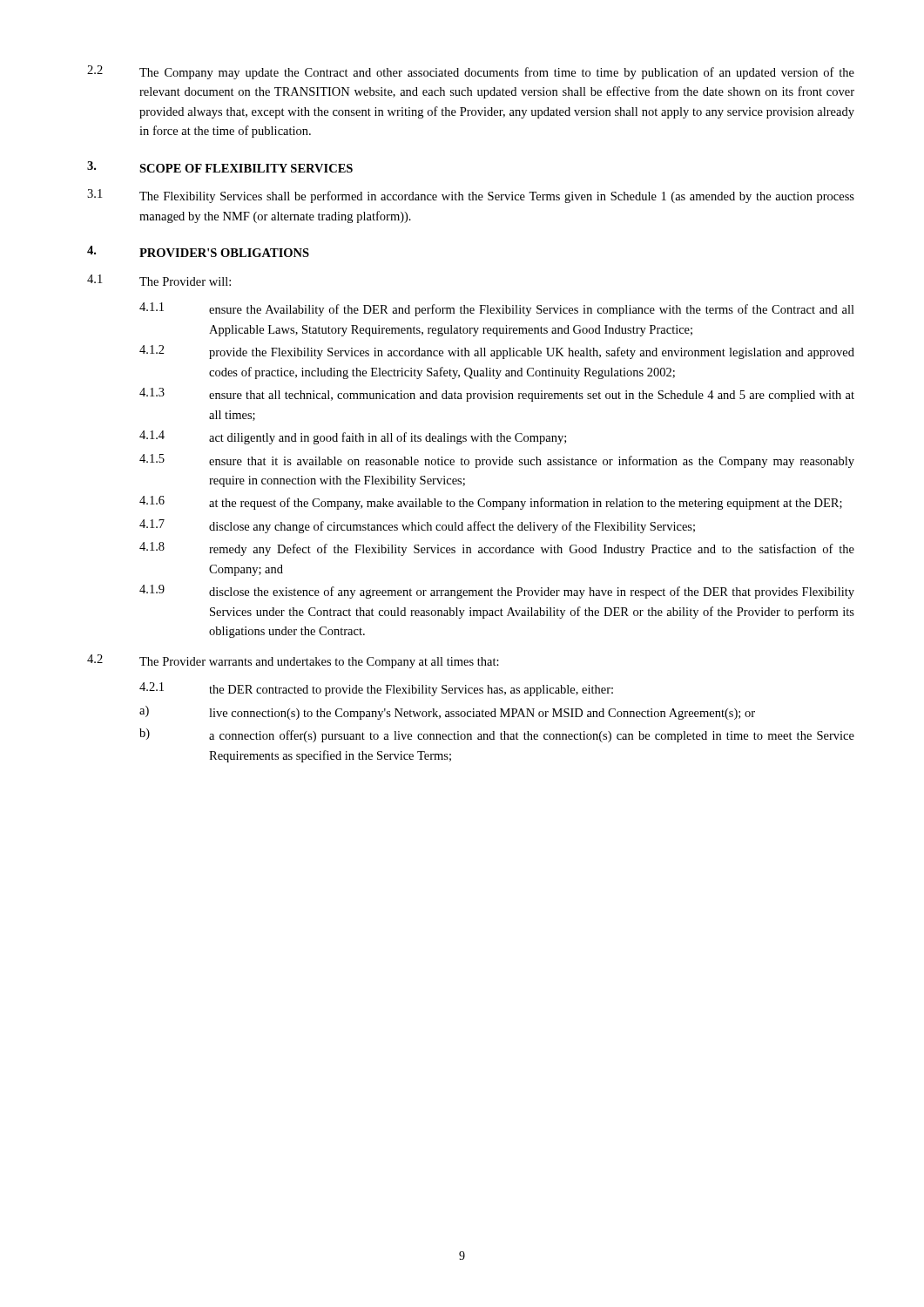Find the text starting "4.1 The Provider will:"

[159, 280]
